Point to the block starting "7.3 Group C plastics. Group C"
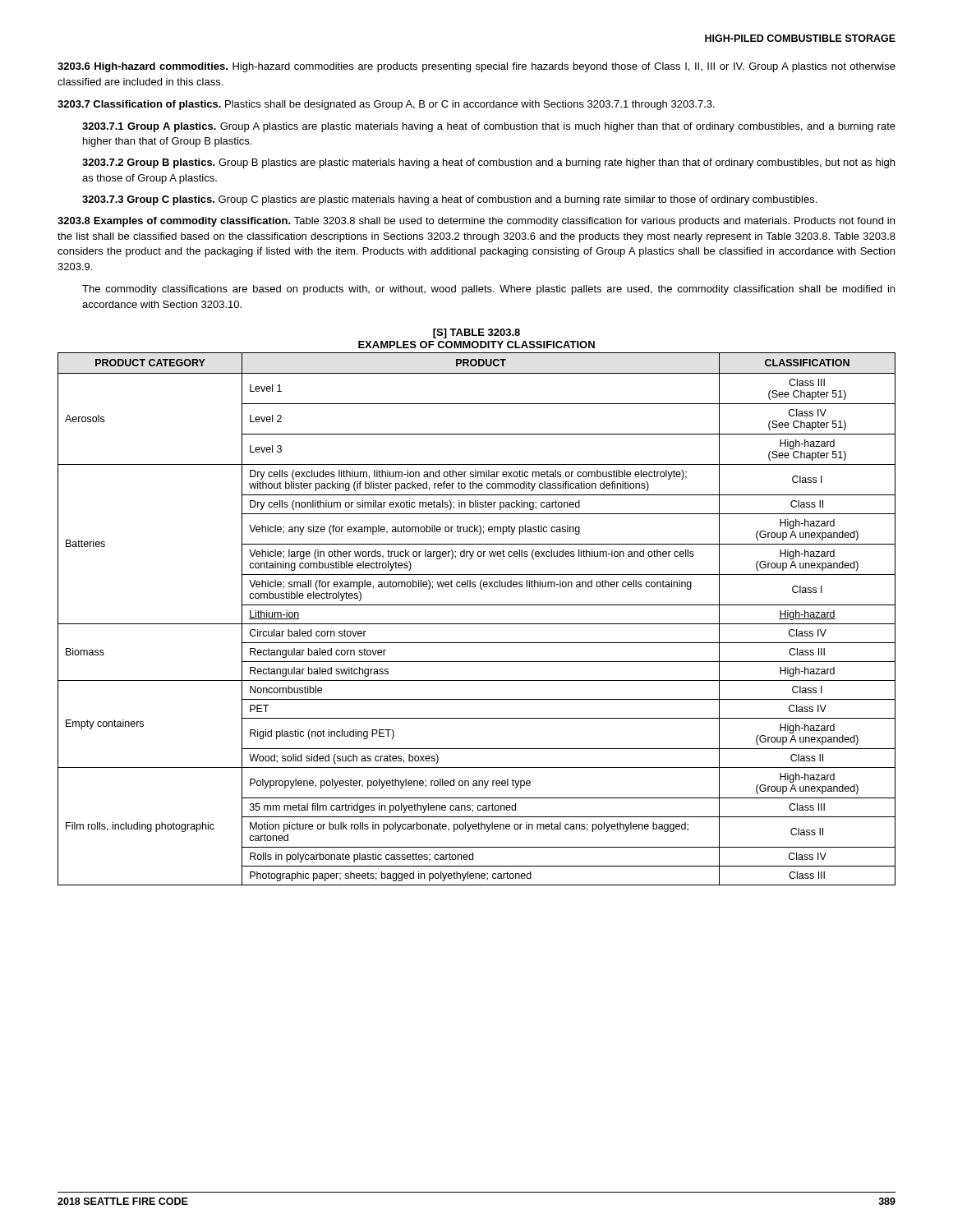Viewport: 953px width, 1232px height. tap(450, 199)
